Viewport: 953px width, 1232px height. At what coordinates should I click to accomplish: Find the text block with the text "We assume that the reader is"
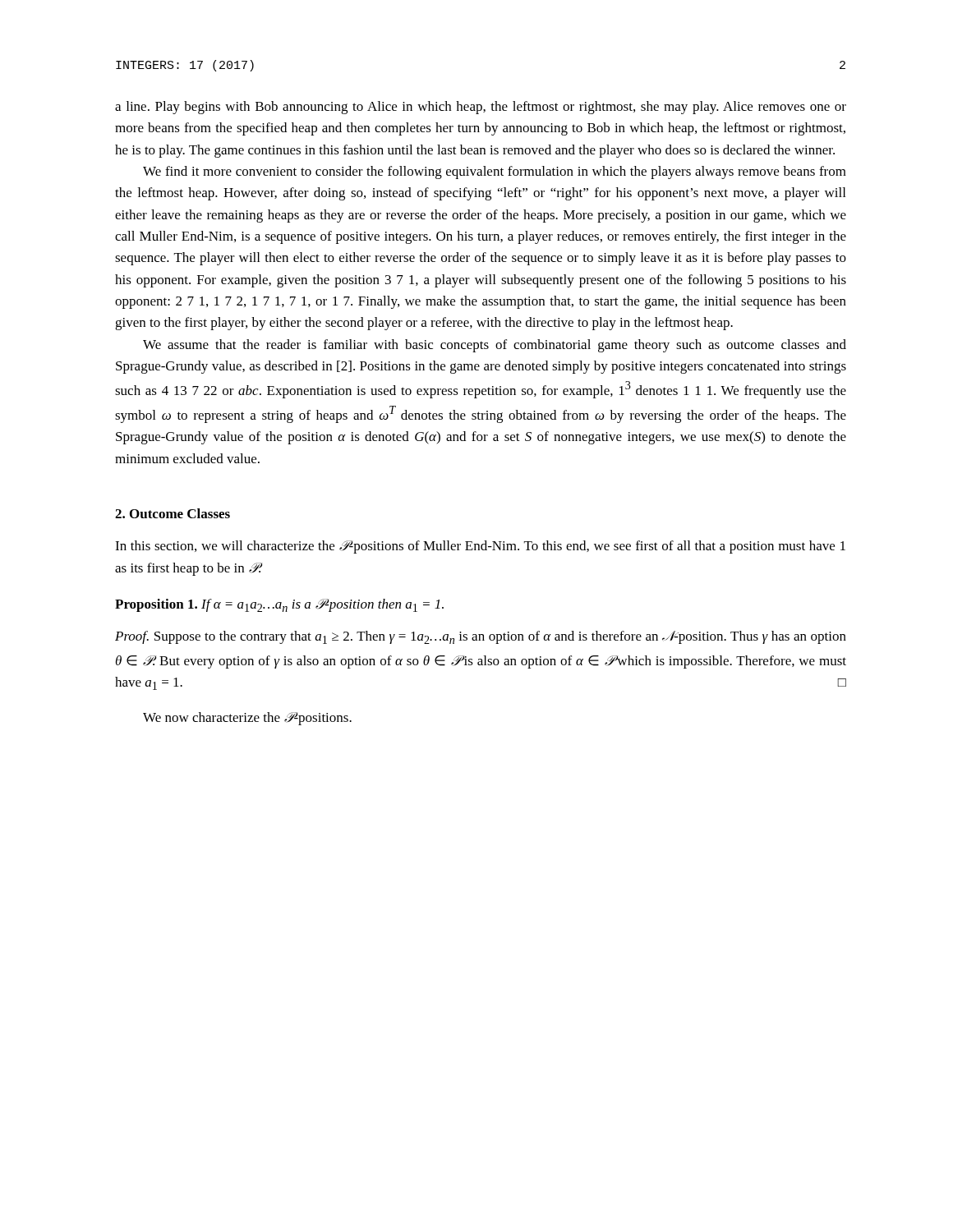tap(481, 402)
